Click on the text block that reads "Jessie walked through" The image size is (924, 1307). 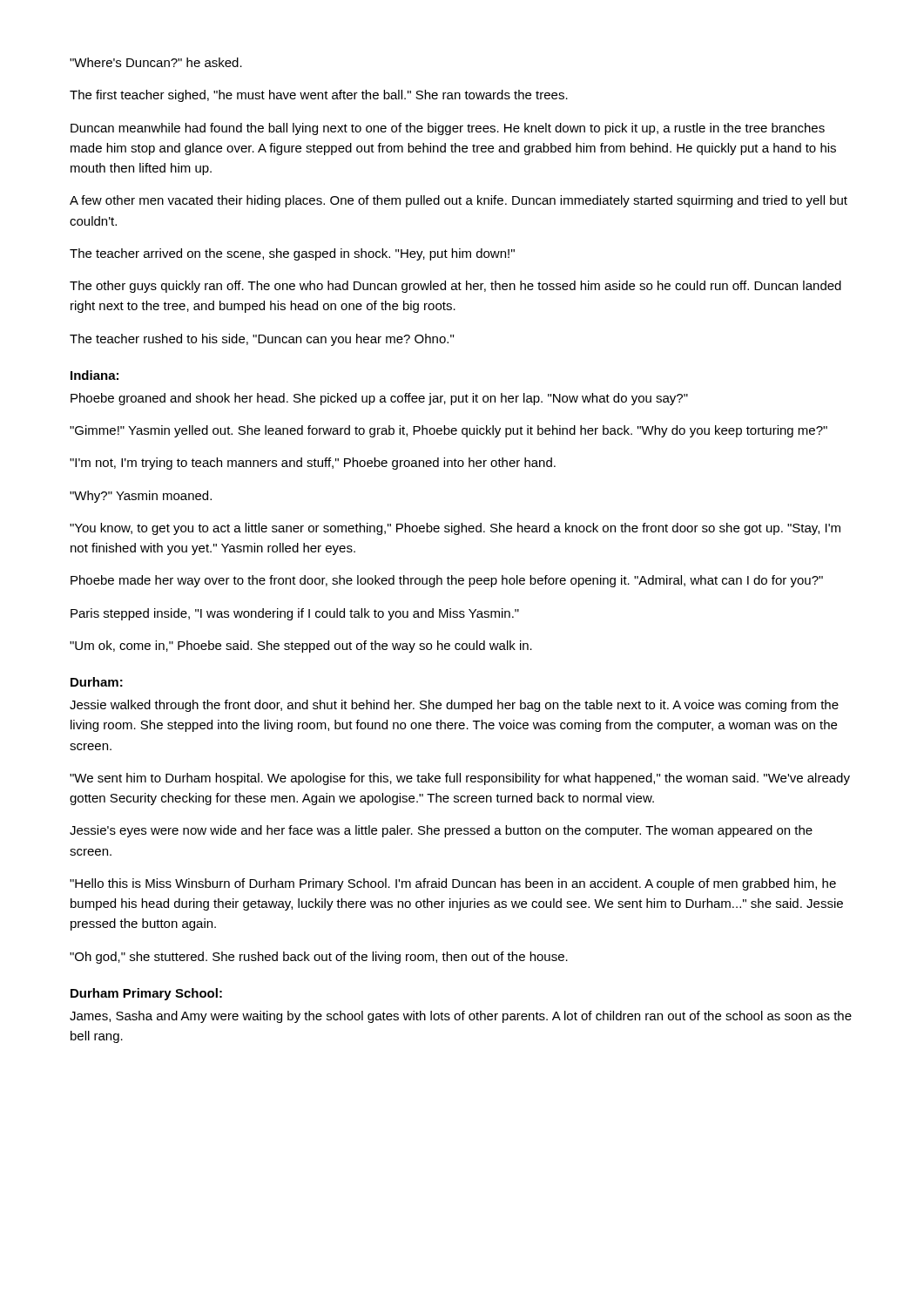tap(454, 725)
